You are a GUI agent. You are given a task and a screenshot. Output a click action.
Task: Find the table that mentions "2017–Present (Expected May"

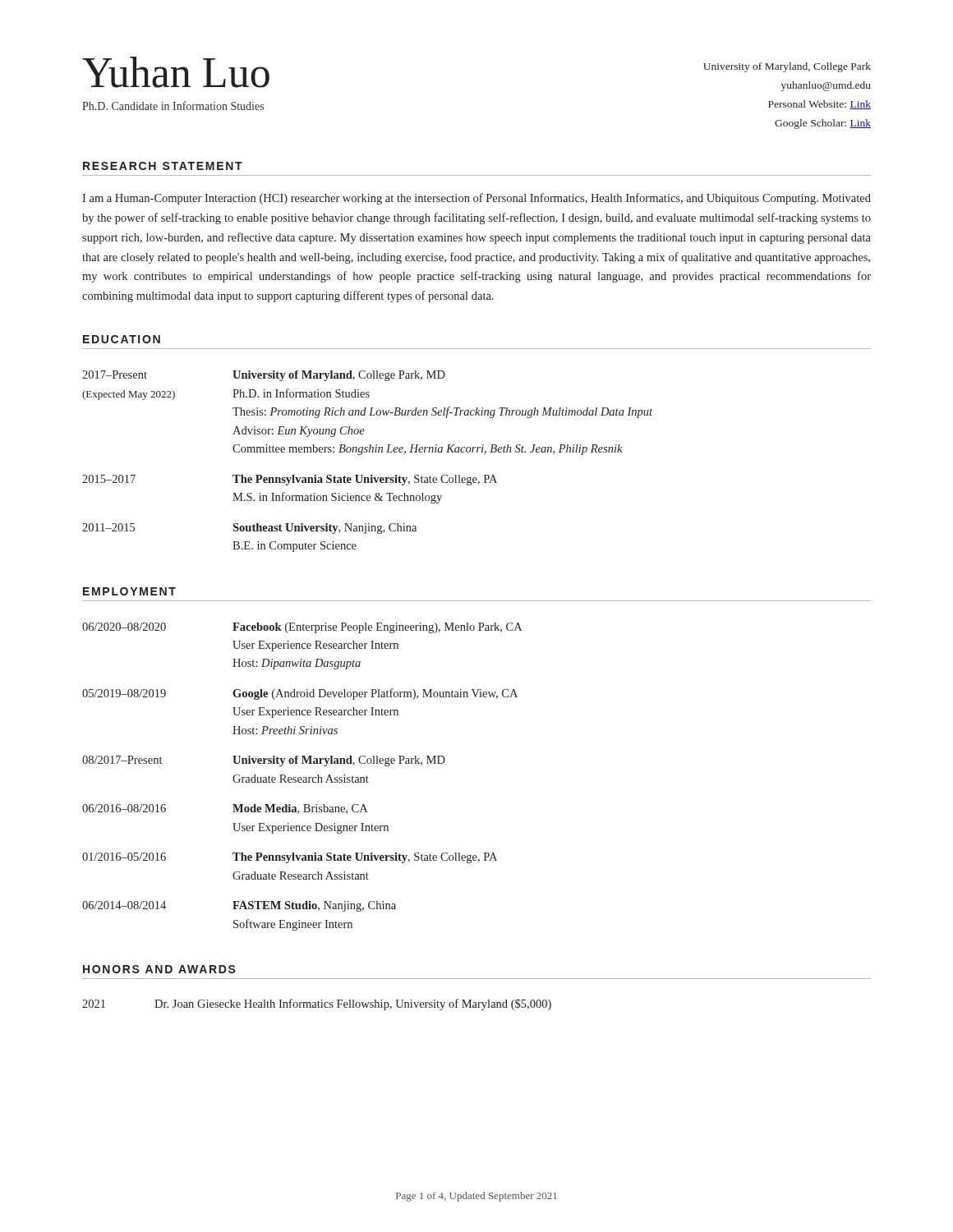pyautogui.click(x=476, y=460)
